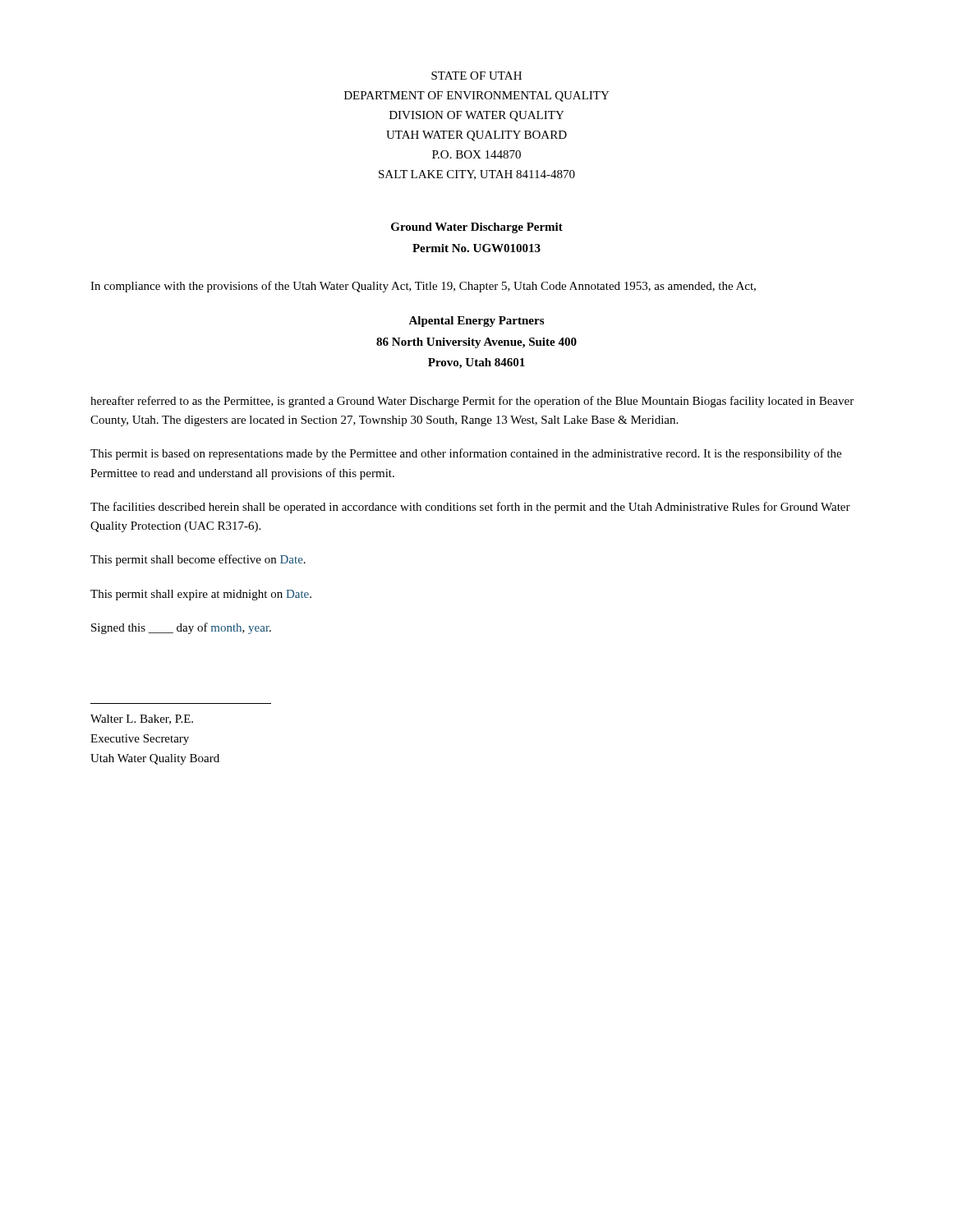Navigate to the block starting "Alpental Energy Partners 86 North University"
The image size is (953, 1232).
[x=476, y=341]
